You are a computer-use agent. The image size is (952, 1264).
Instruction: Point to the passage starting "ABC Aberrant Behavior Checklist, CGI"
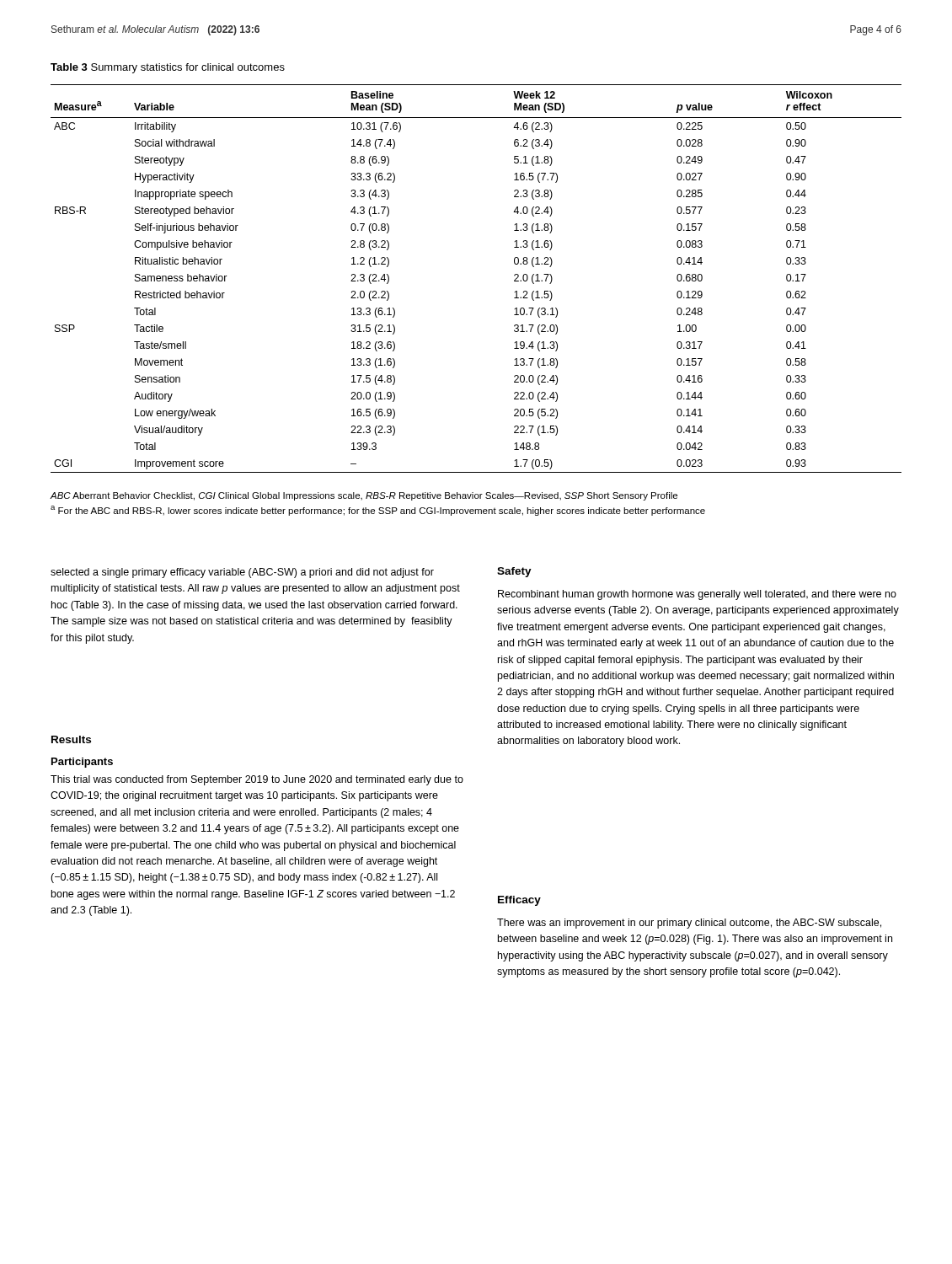pyautogui.click(x=364, y=495)
